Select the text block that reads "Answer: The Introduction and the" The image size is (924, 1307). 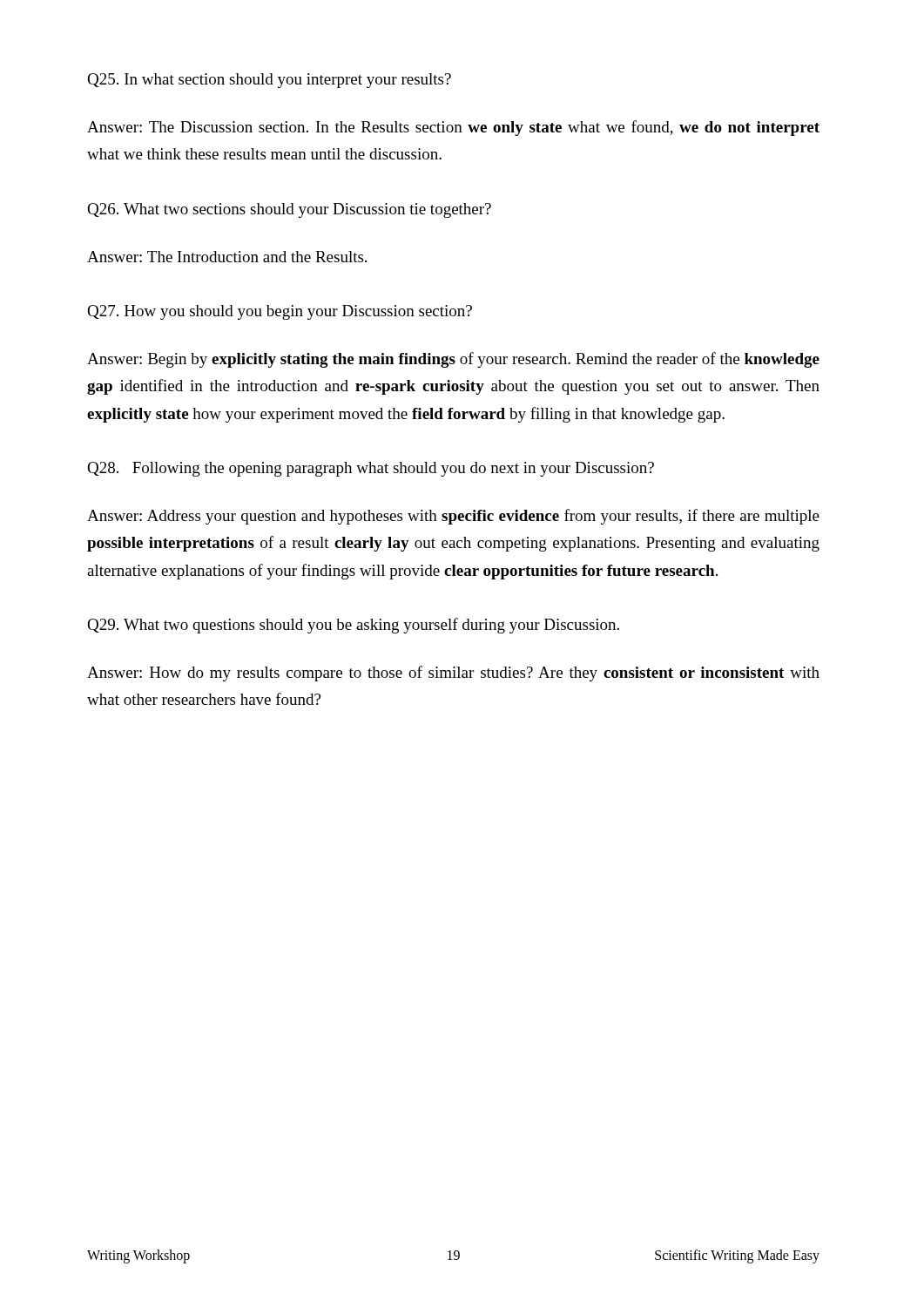[x=228, y=256]
